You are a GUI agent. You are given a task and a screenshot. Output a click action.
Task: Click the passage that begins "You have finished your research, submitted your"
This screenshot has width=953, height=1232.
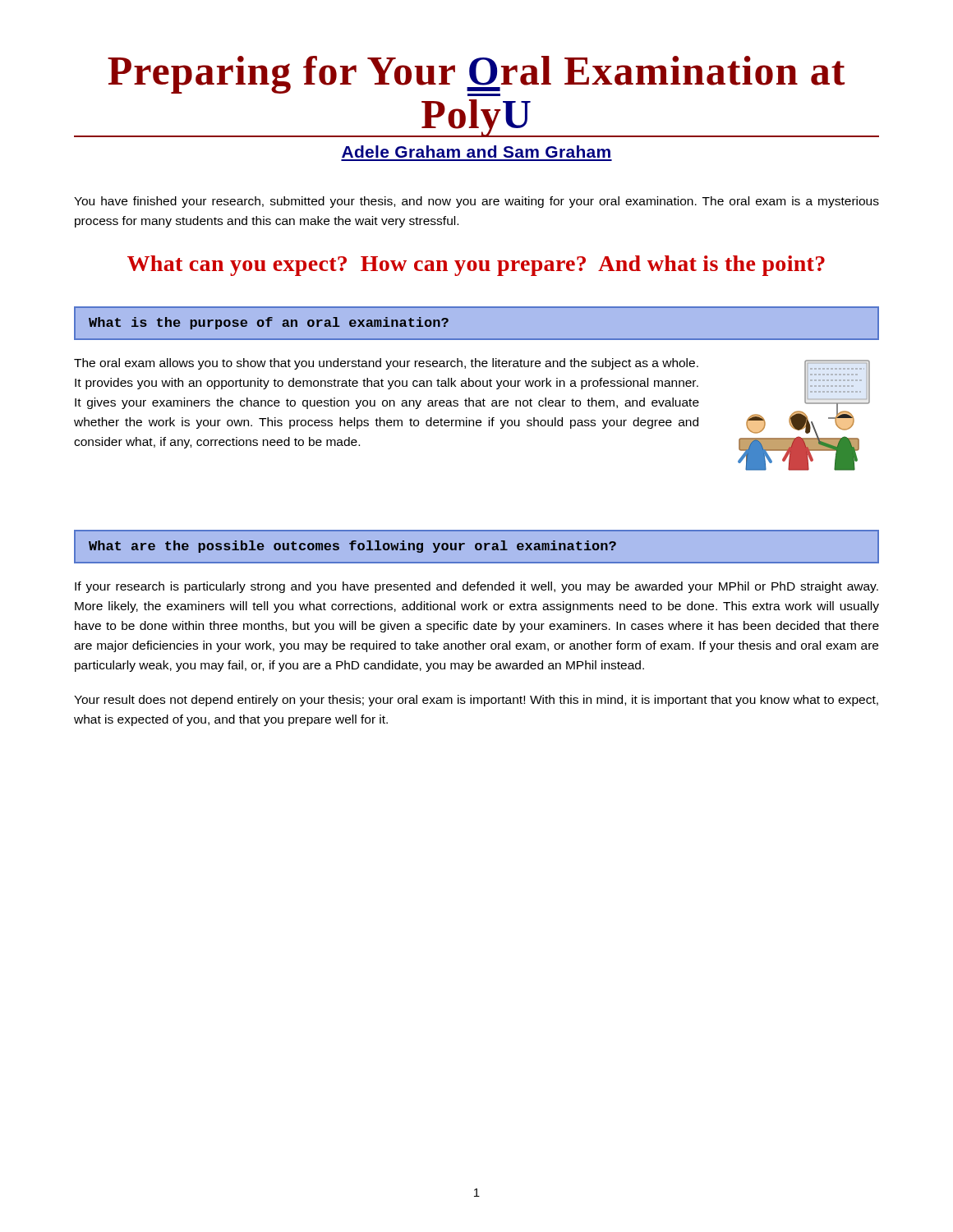pos(476,211)
